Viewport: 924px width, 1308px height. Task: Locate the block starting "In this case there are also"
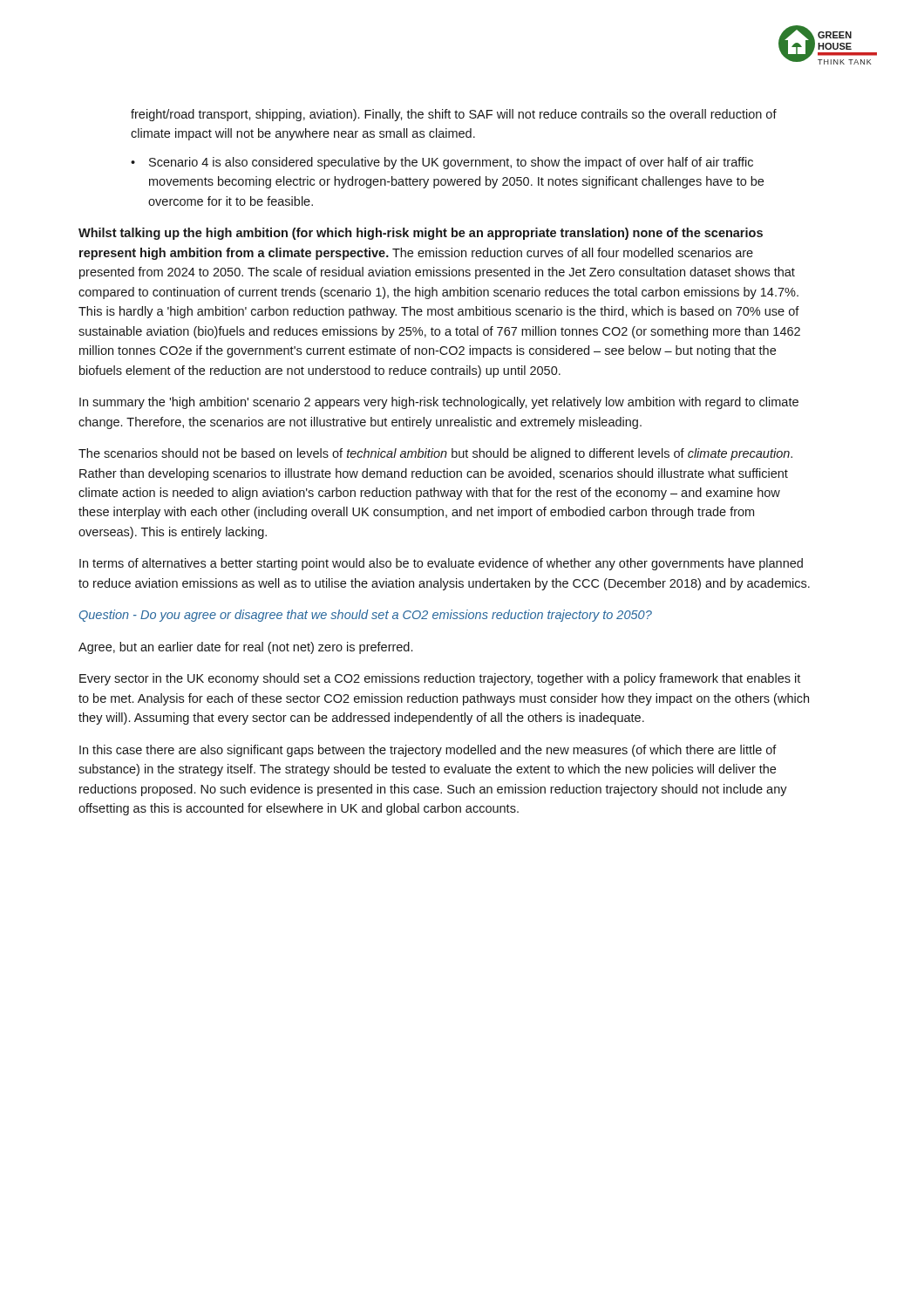[433, 779]
